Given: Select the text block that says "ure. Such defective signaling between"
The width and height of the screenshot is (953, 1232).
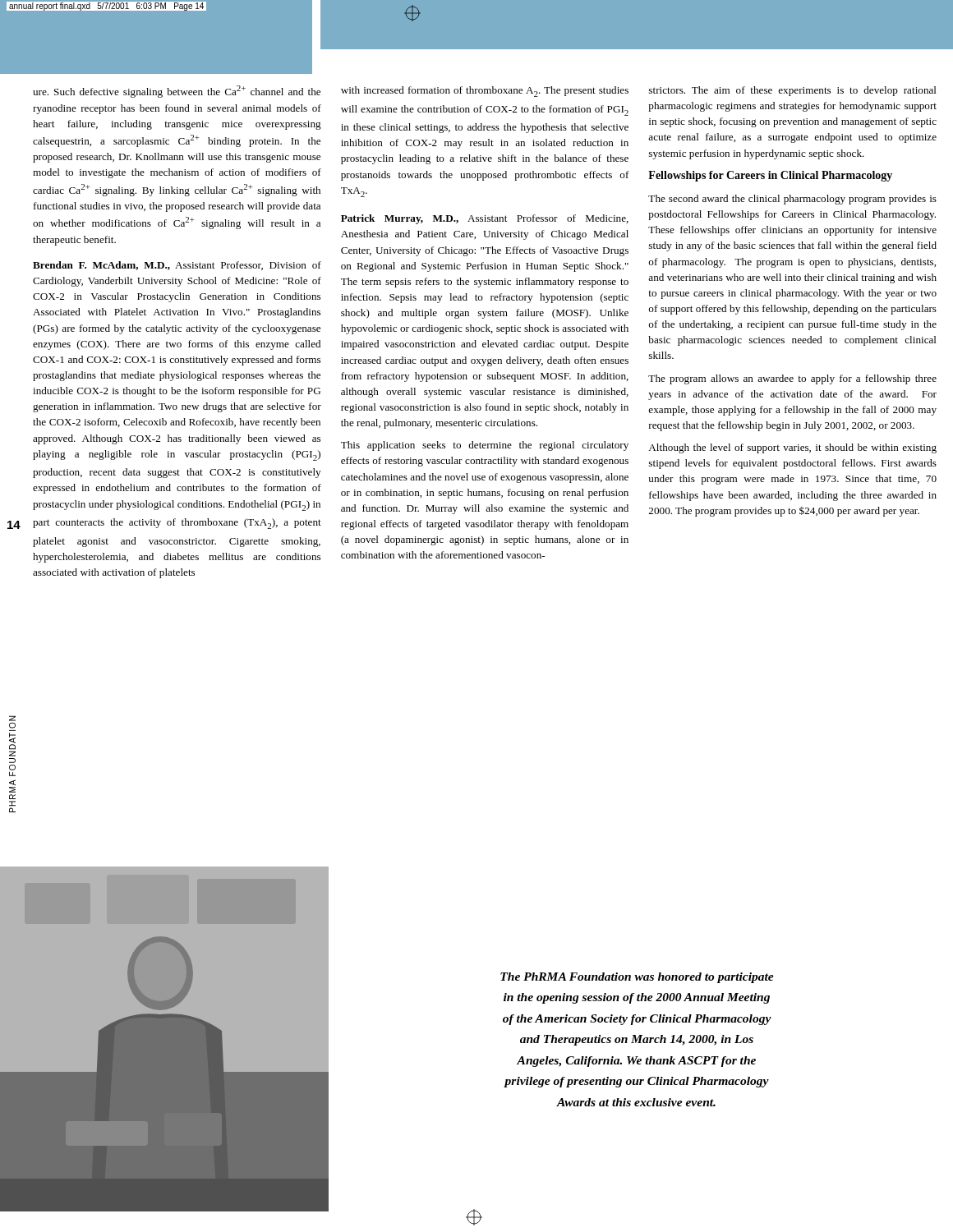Looking at the screenshot, I should [x=177, y=165].
